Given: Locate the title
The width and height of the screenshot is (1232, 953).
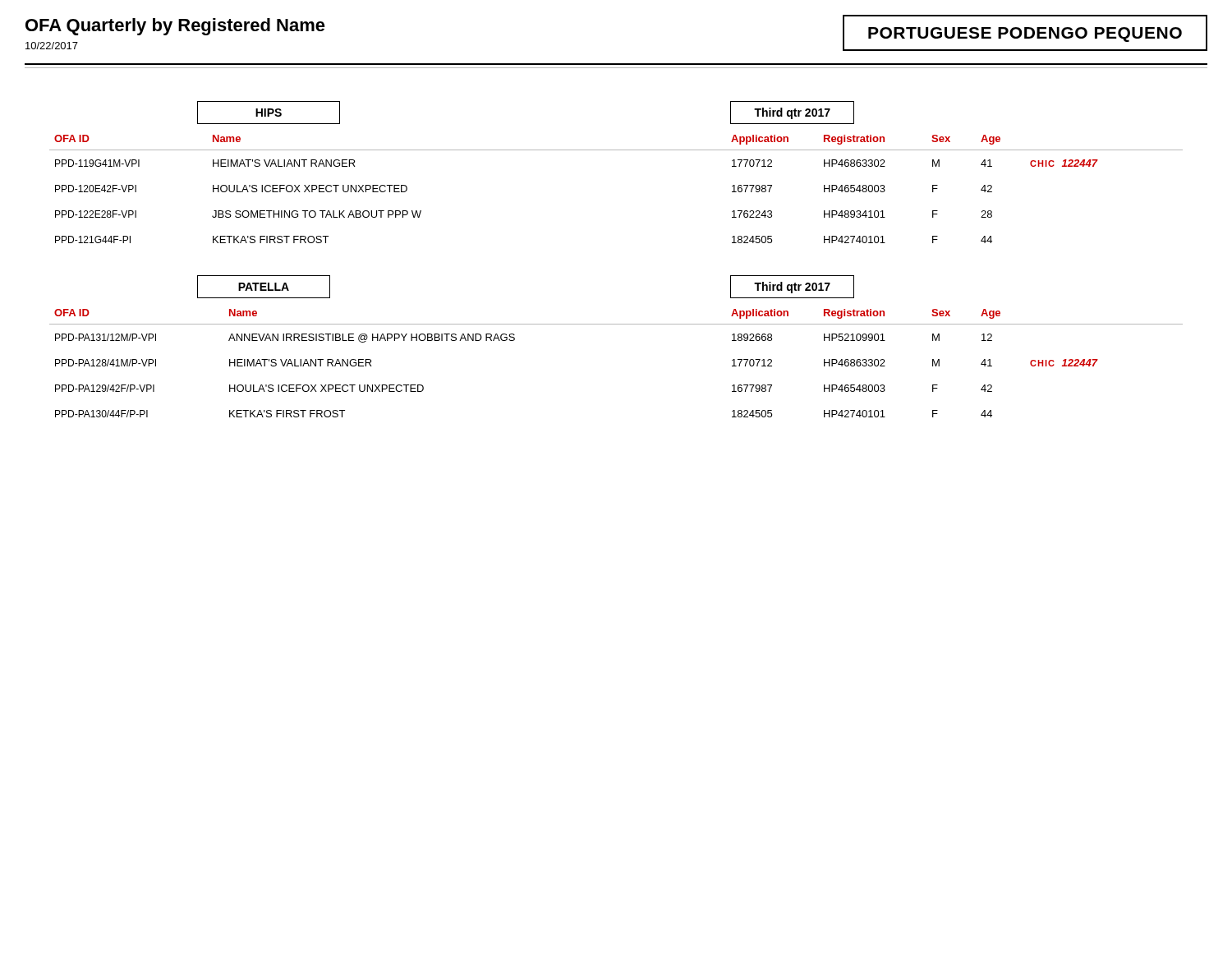Looking at the screenshot, I should point(175,25).
